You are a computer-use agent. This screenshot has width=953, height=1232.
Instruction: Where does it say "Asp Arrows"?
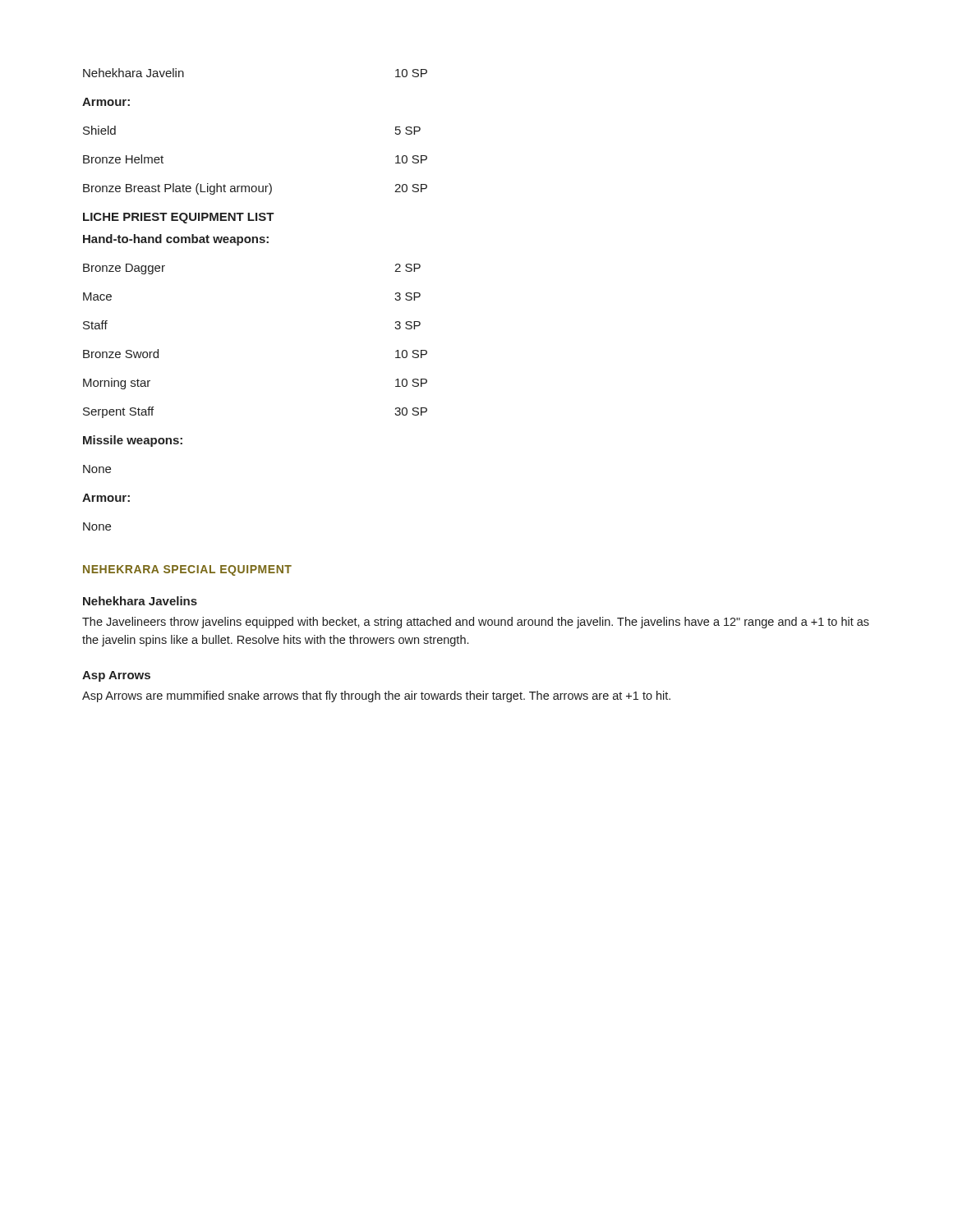(x=117, y=675)
